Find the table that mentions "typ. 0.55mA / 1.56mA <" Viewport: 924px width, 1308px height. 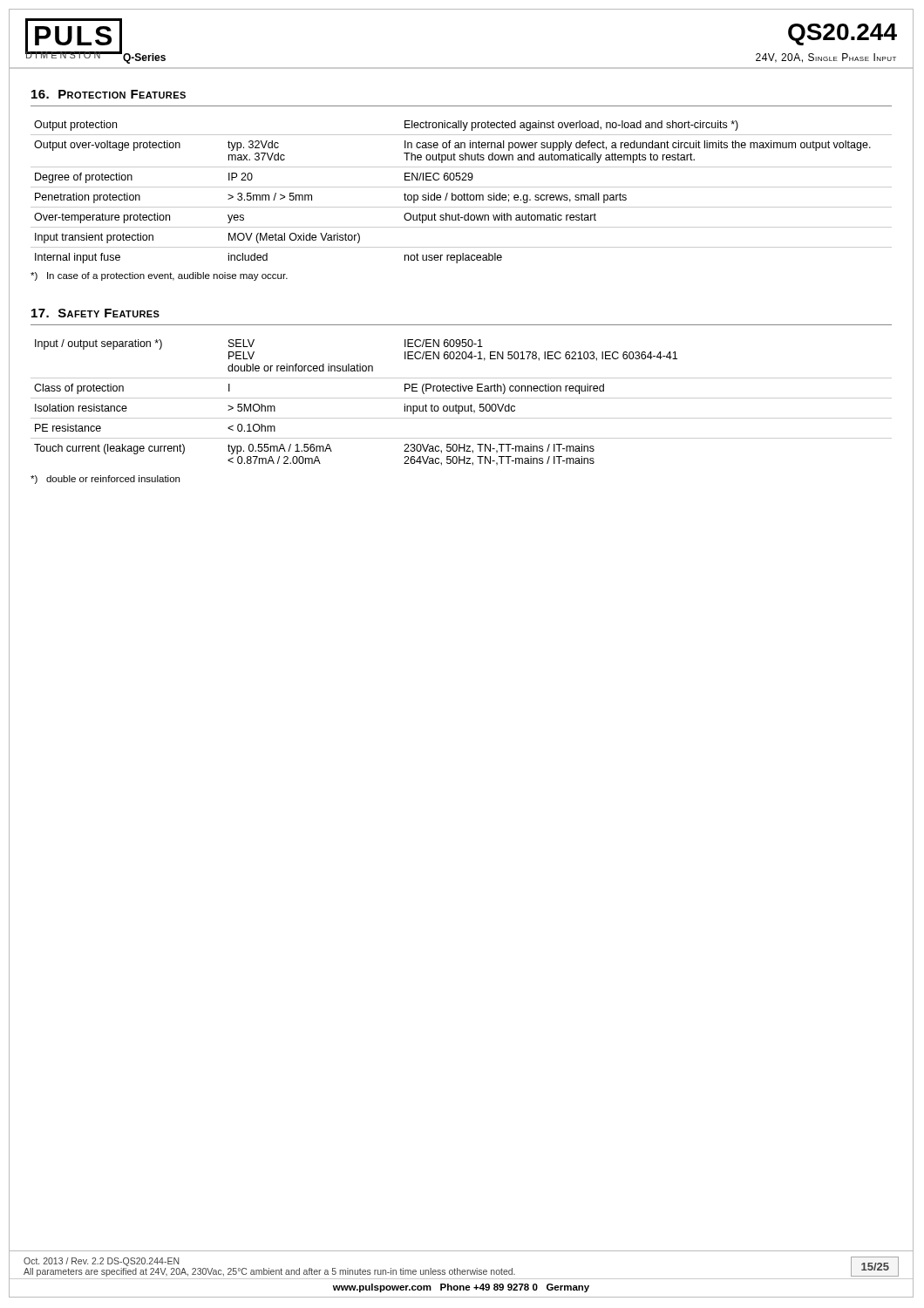pos(461,402)
